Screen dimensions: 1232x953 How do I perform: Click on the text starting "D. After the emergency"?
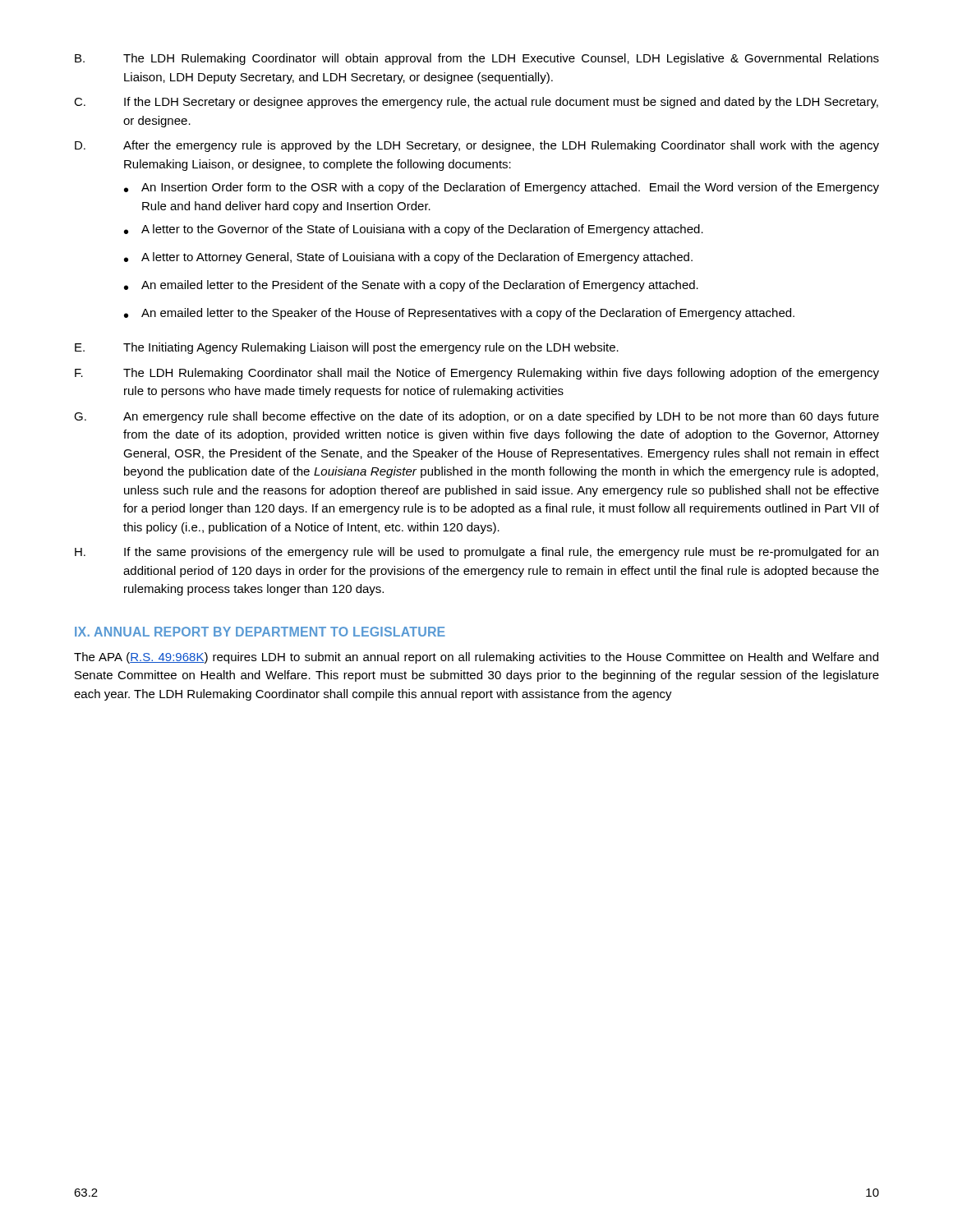point(476,234)
